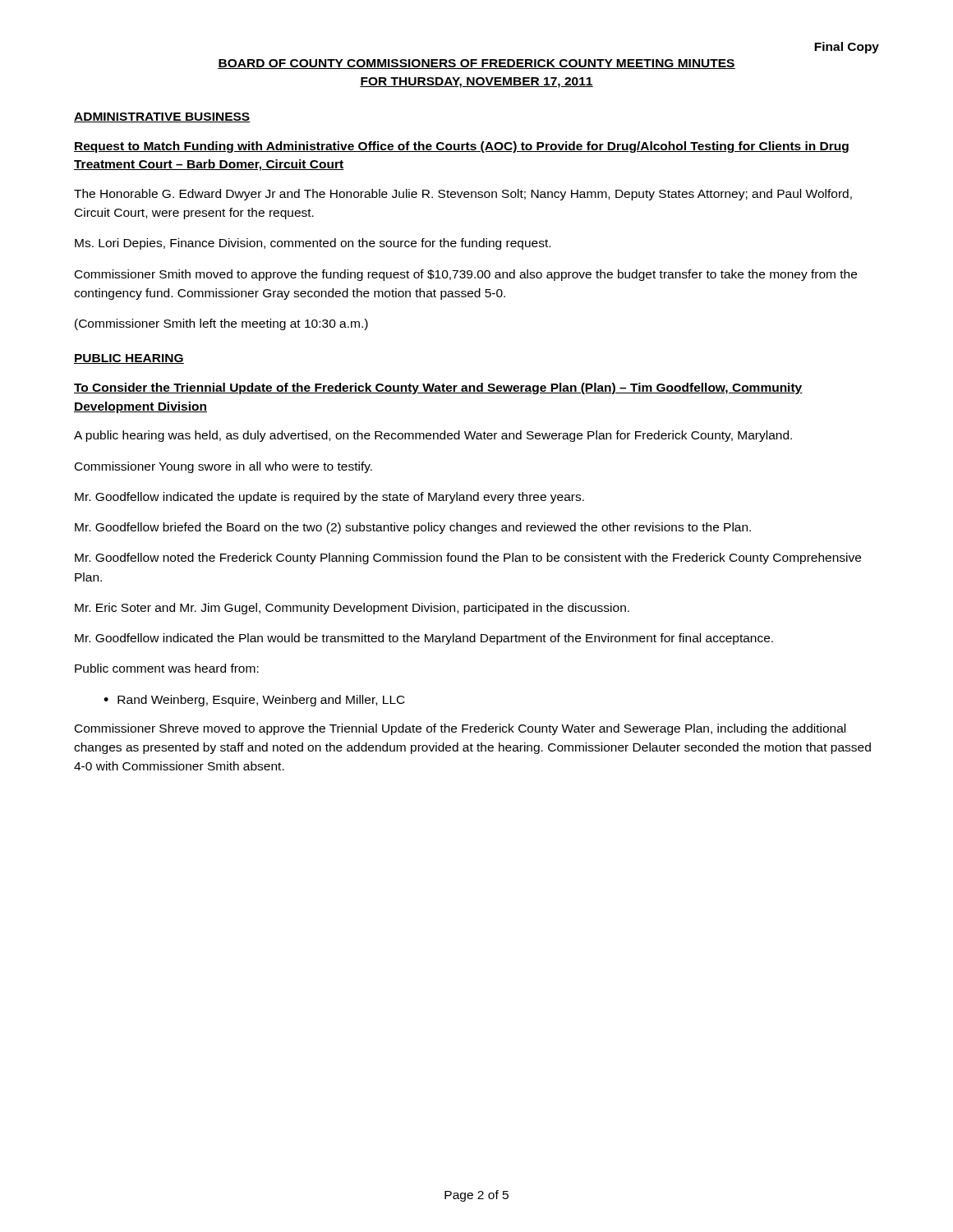This screenshot has height=1232, width=953.
Task: Locate the block starting "Mr. Goodfellow indicated the update is required"
Action: pyautogui.click(x=329, y=496)
